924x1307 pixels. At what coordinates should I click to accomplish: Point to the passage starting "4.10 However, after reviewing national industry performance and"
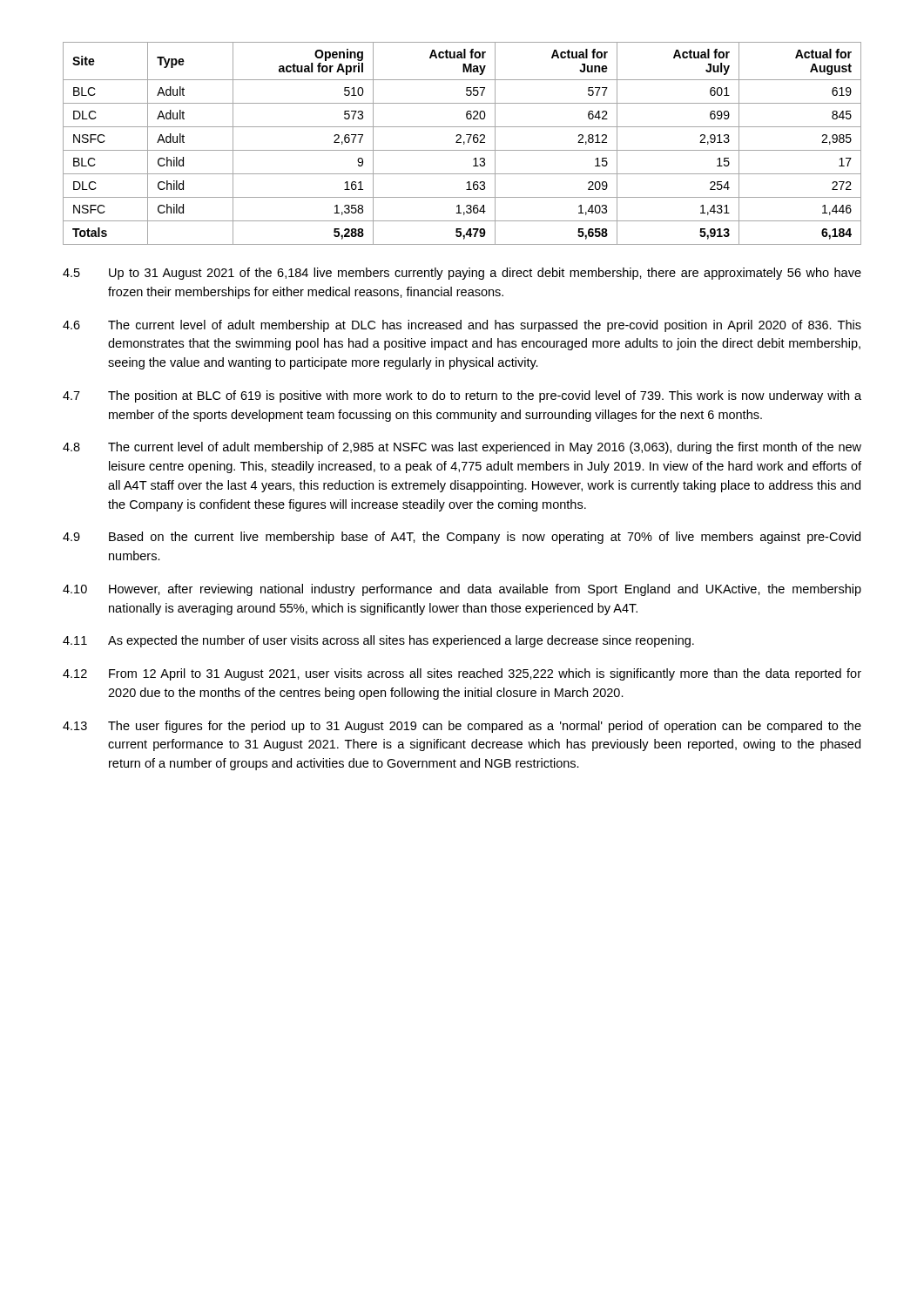(462, 599)
